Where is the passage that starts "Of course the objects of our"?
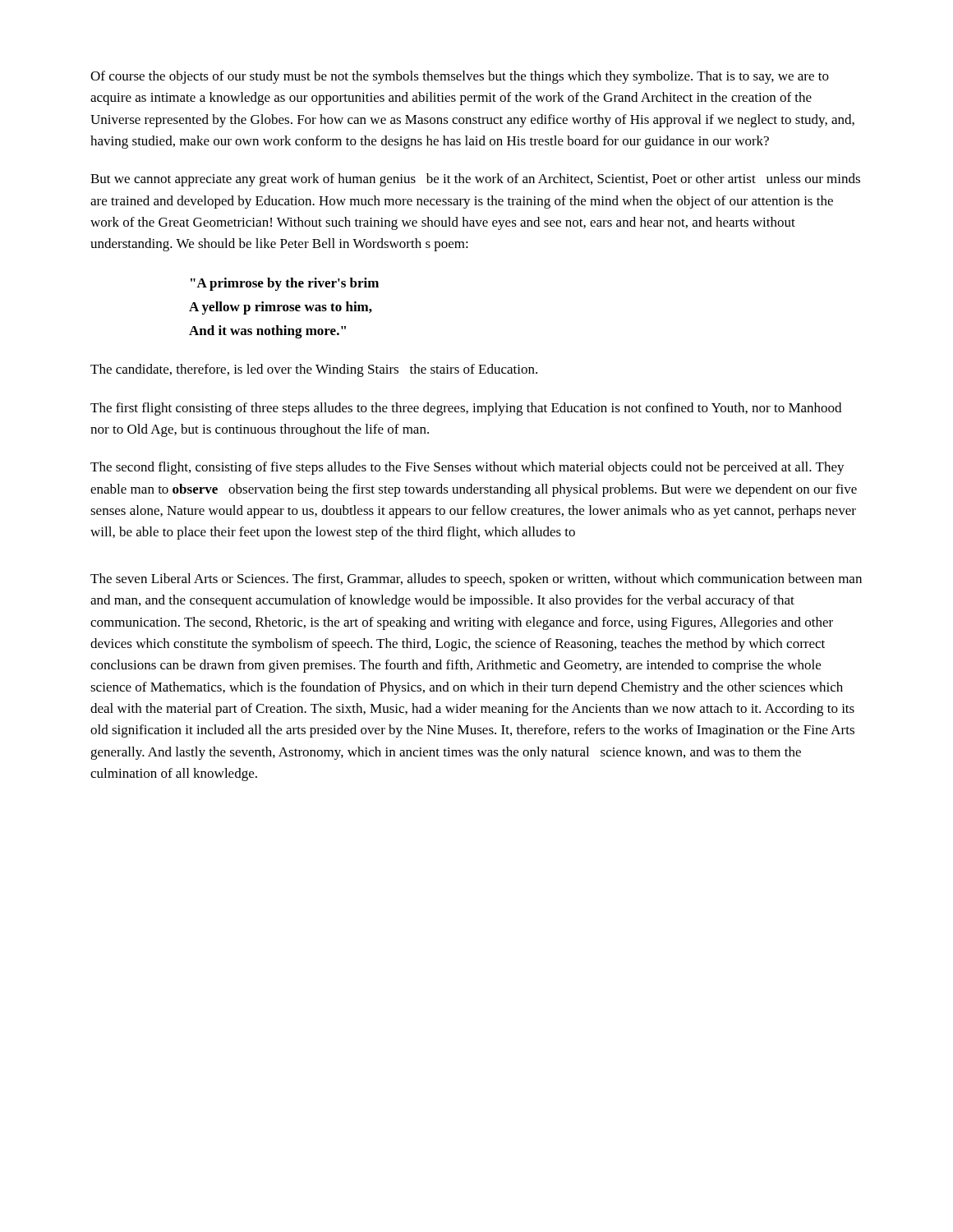The image size is (953, 1232). tap(473, 108)
